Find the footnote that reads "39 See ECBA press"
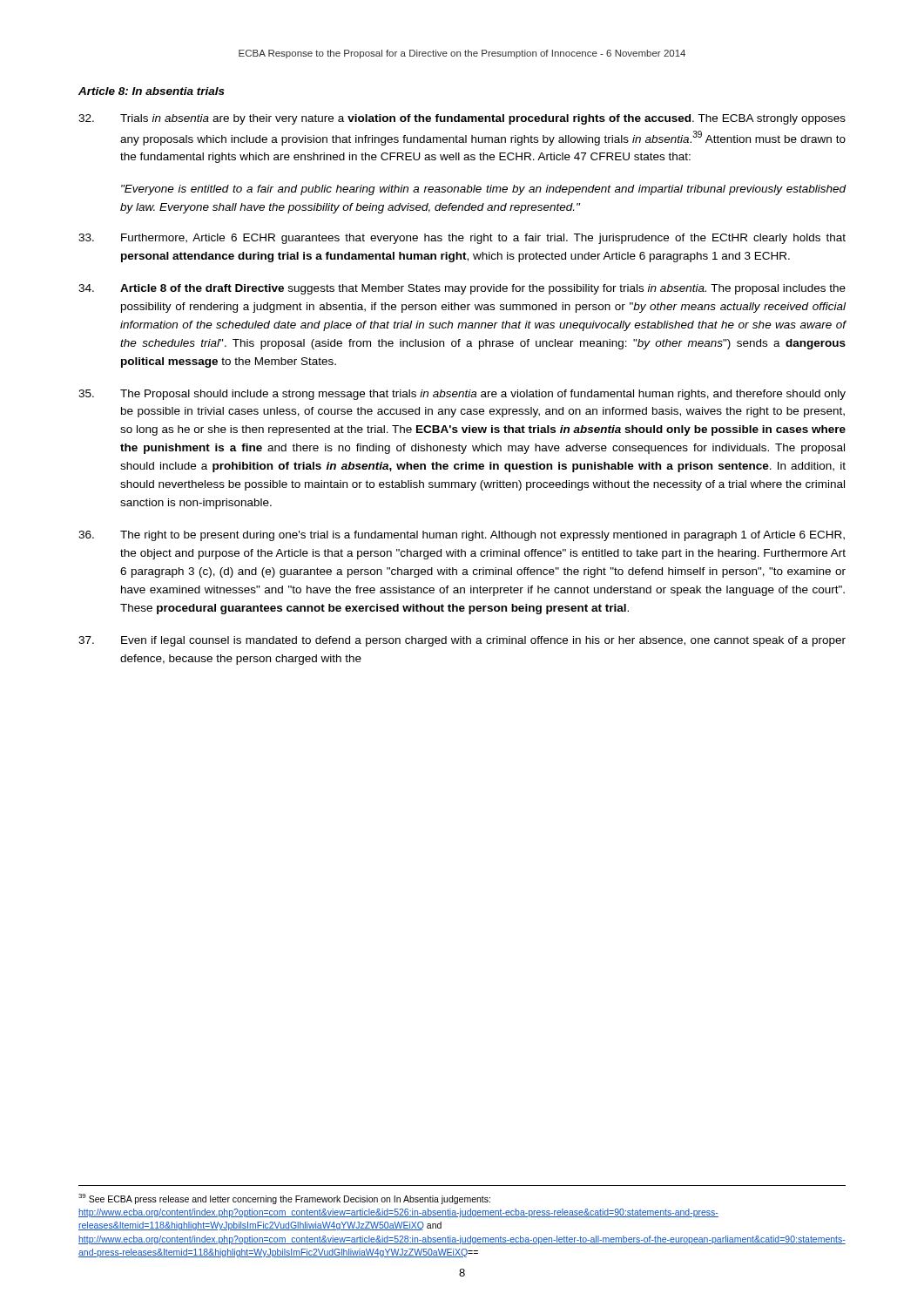 462,1225
